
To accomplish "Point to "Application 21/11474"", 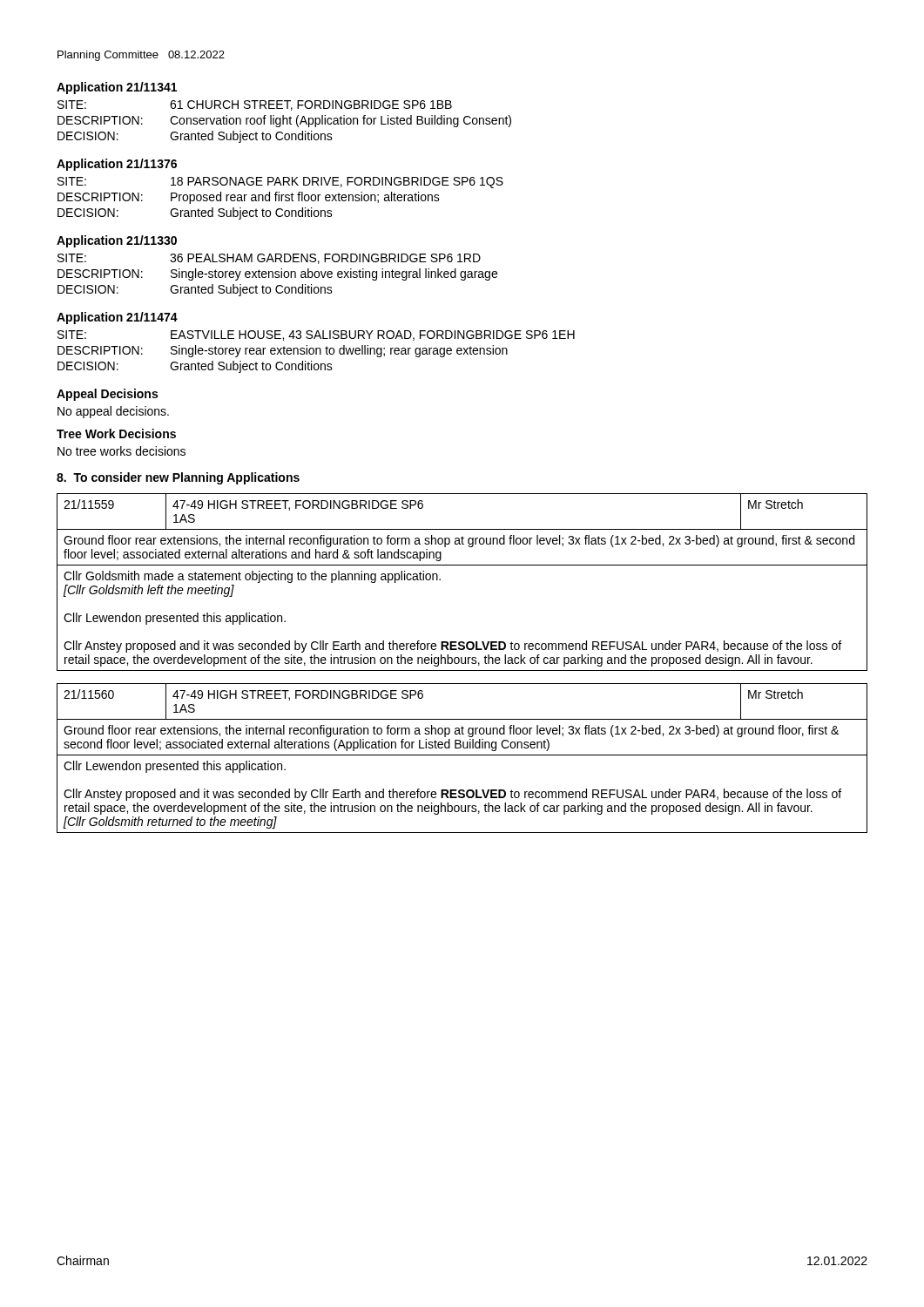I will click(x=117, y=317).
